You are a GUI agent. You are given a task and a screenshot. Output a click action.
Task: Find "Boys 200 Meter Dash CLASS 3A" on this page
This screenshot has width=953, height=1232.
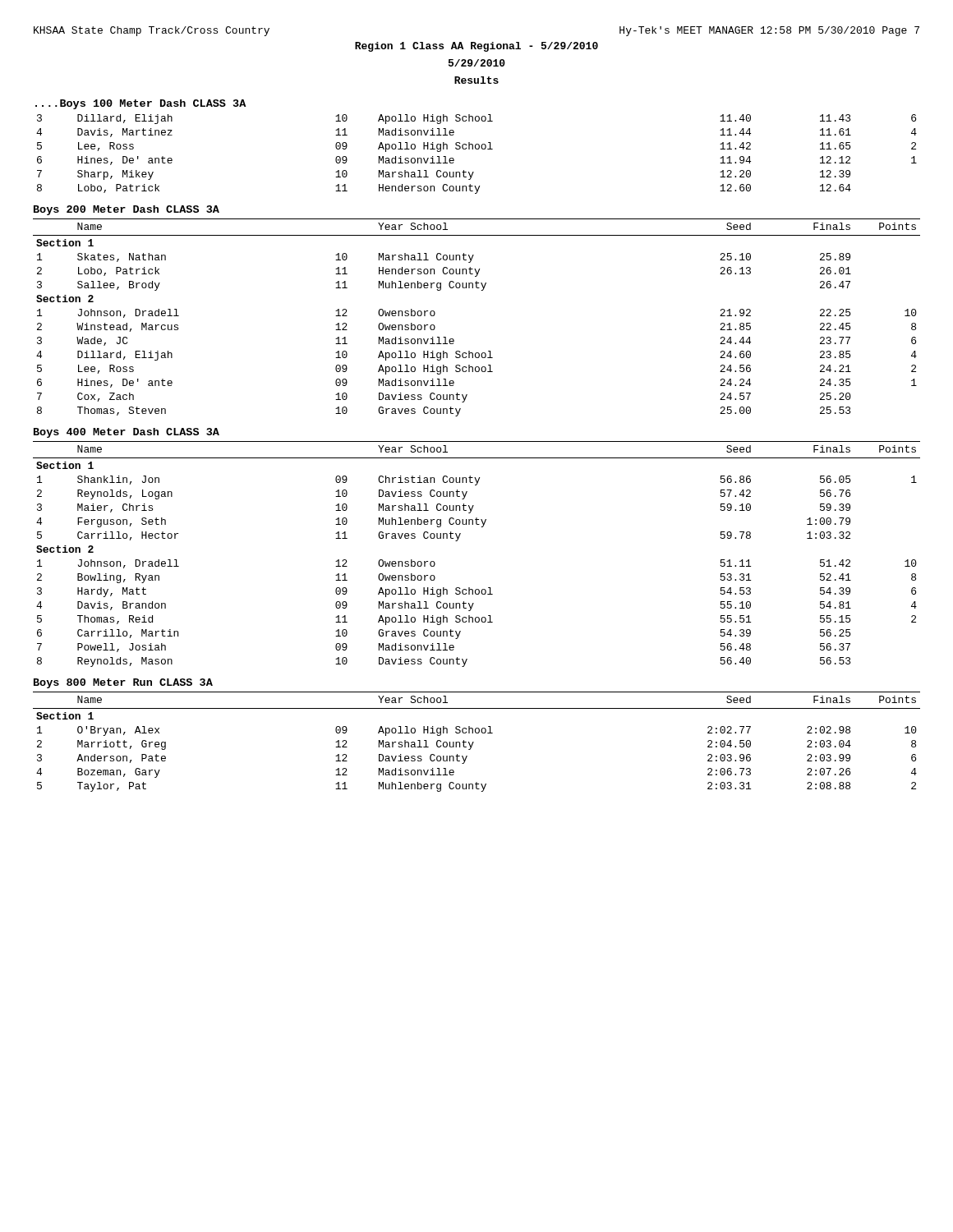click(126, 210)
